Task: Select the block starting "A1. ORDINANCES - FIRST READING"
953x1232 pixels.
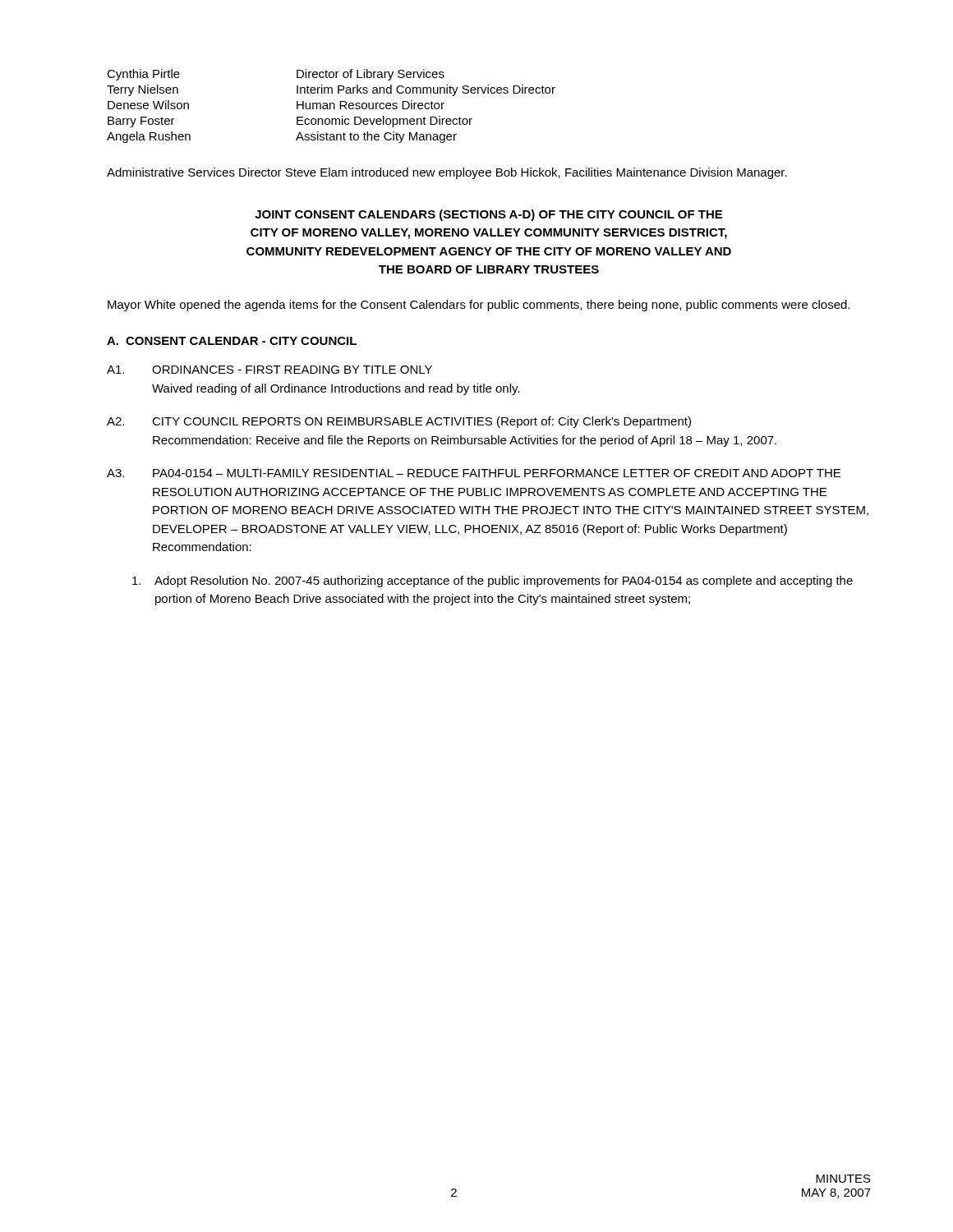Action: click(x=489, y=379)
